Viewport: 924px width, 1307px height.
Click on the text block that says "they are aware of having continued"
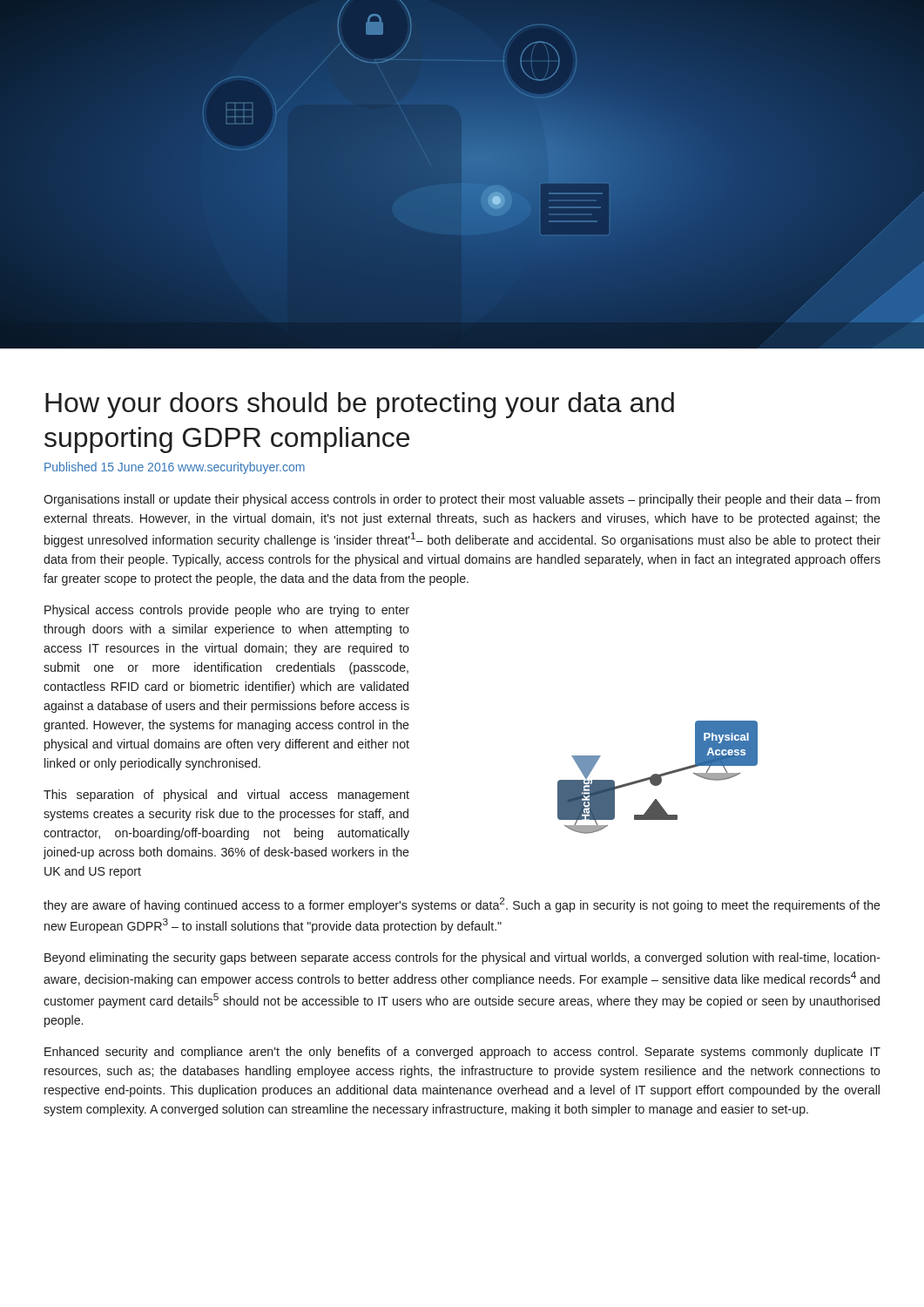coord(462,914)
